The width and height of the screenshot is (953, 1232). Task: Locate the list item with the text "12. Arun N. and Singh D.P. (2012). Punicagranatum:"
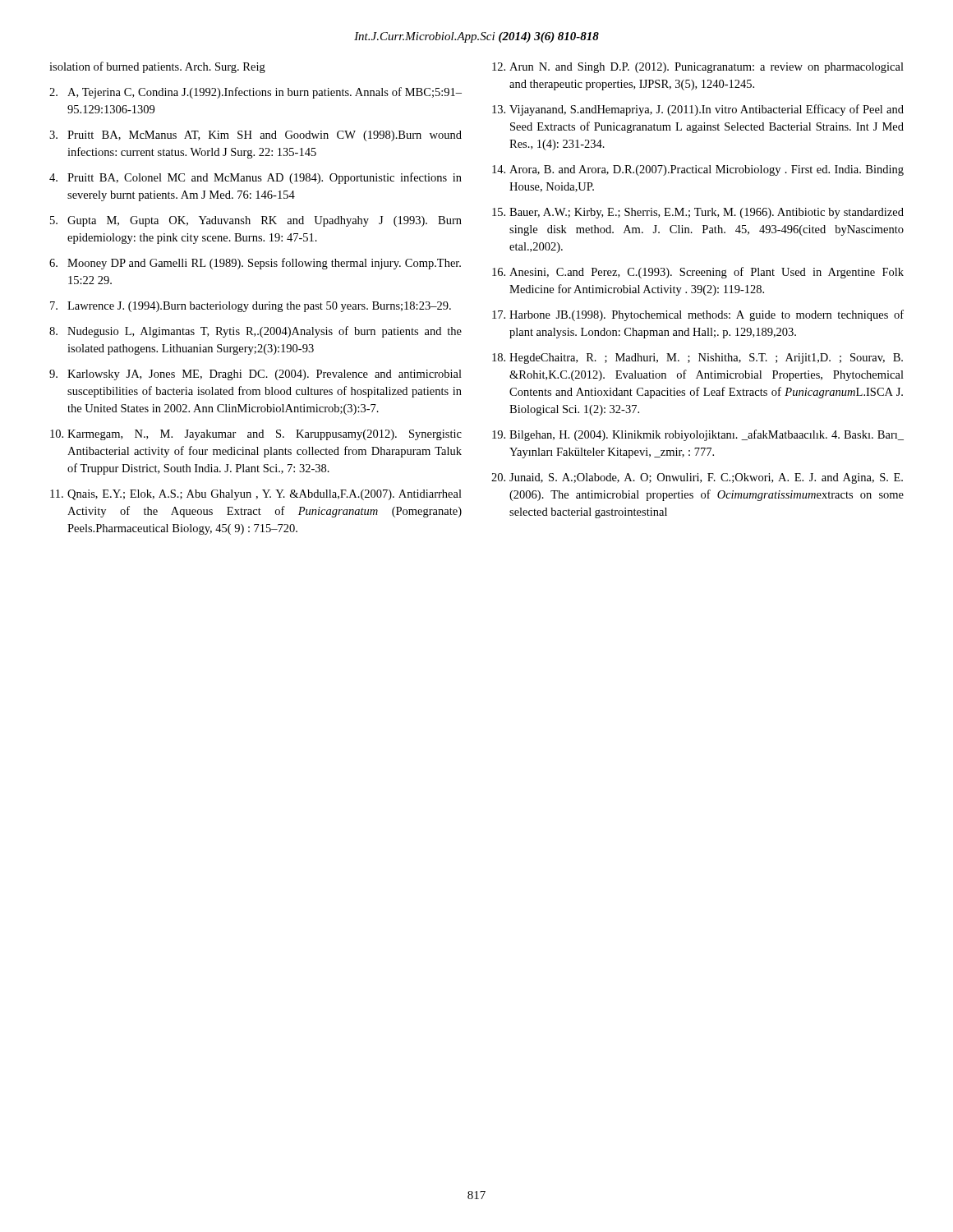click(x=698, y=76)
